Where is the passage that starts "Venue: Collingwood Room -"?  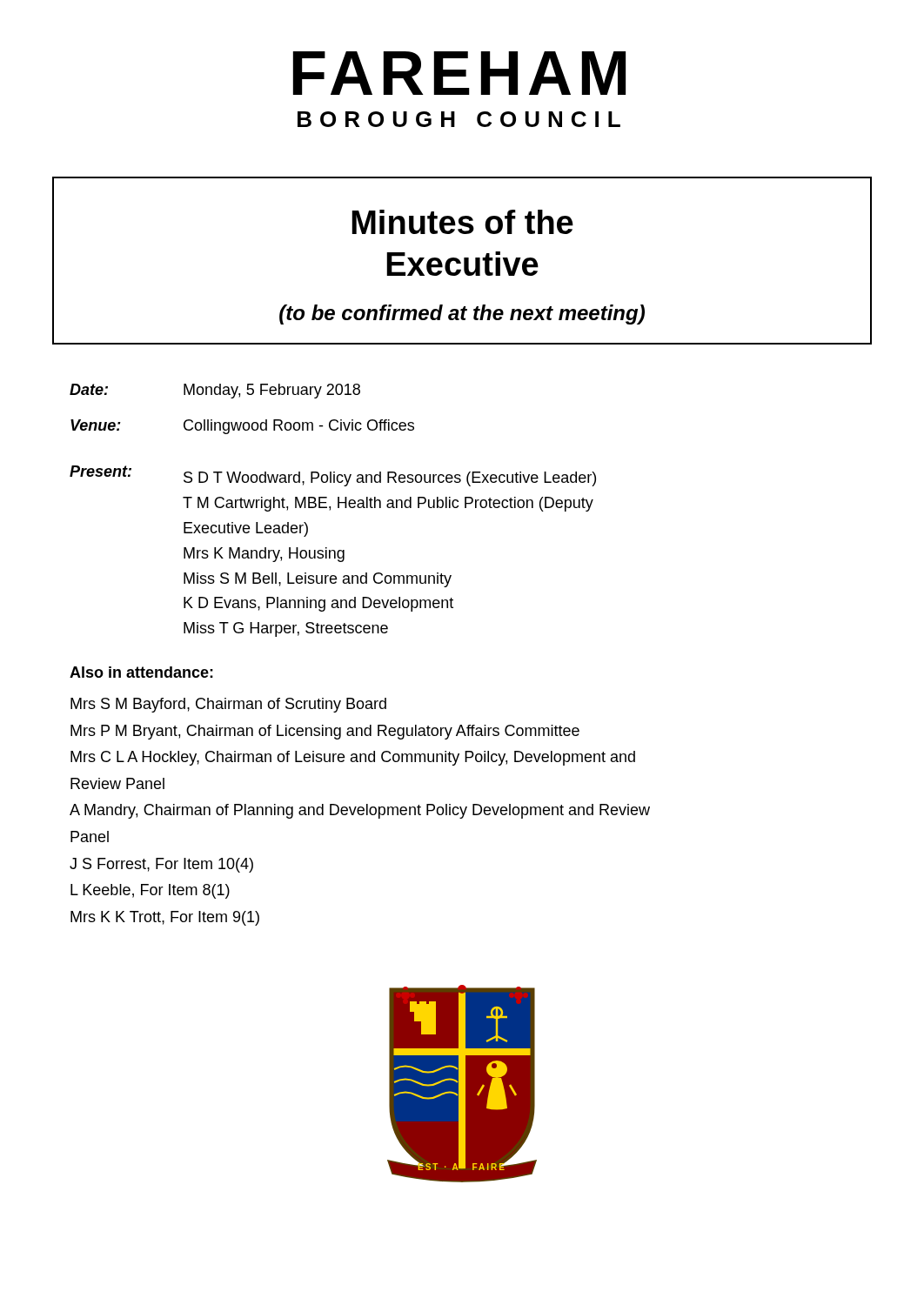(242, 426)
